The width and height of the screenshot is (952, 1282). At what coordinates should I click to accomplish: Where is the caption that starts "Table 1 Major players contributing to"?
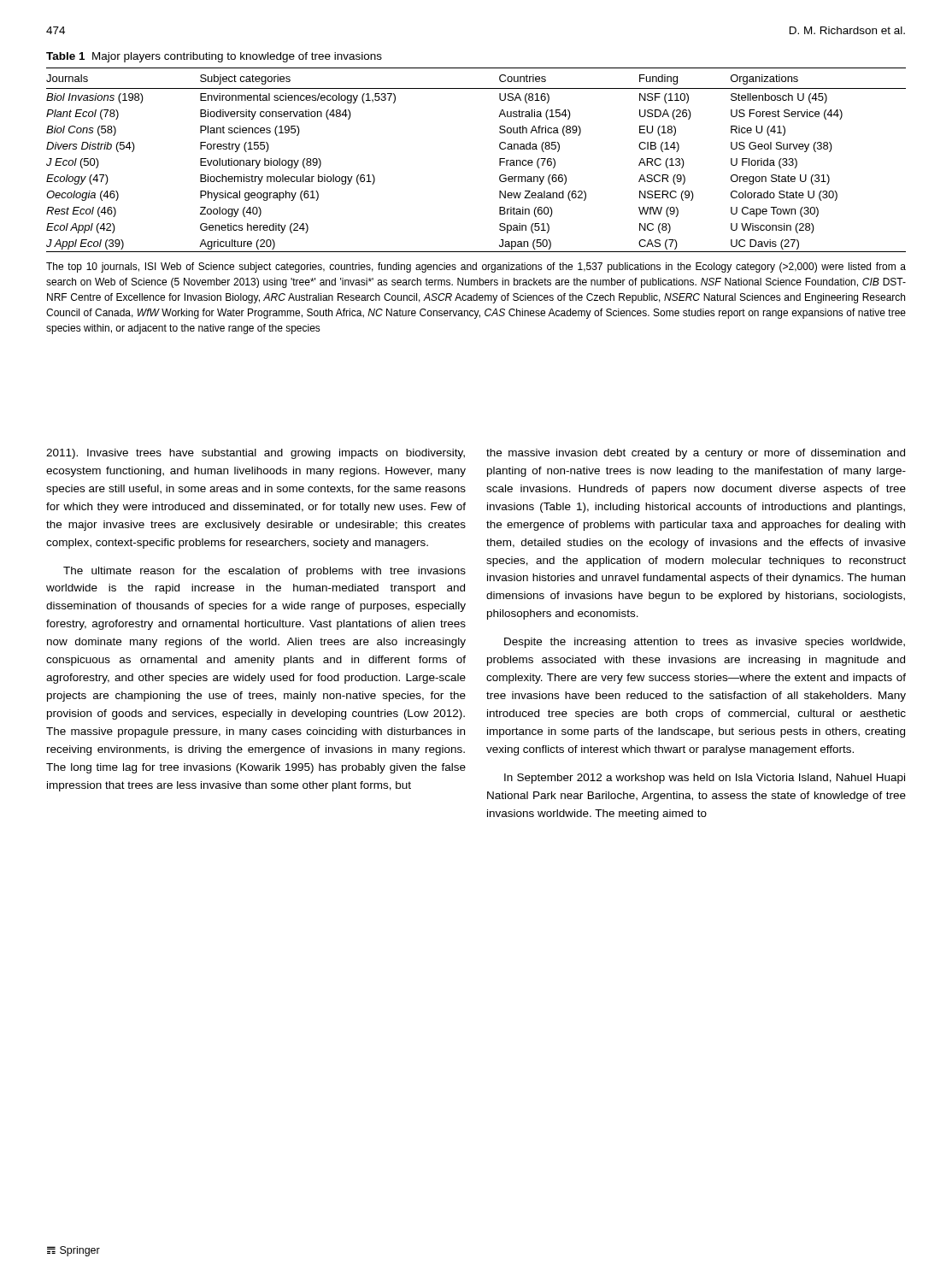(214, 56)
